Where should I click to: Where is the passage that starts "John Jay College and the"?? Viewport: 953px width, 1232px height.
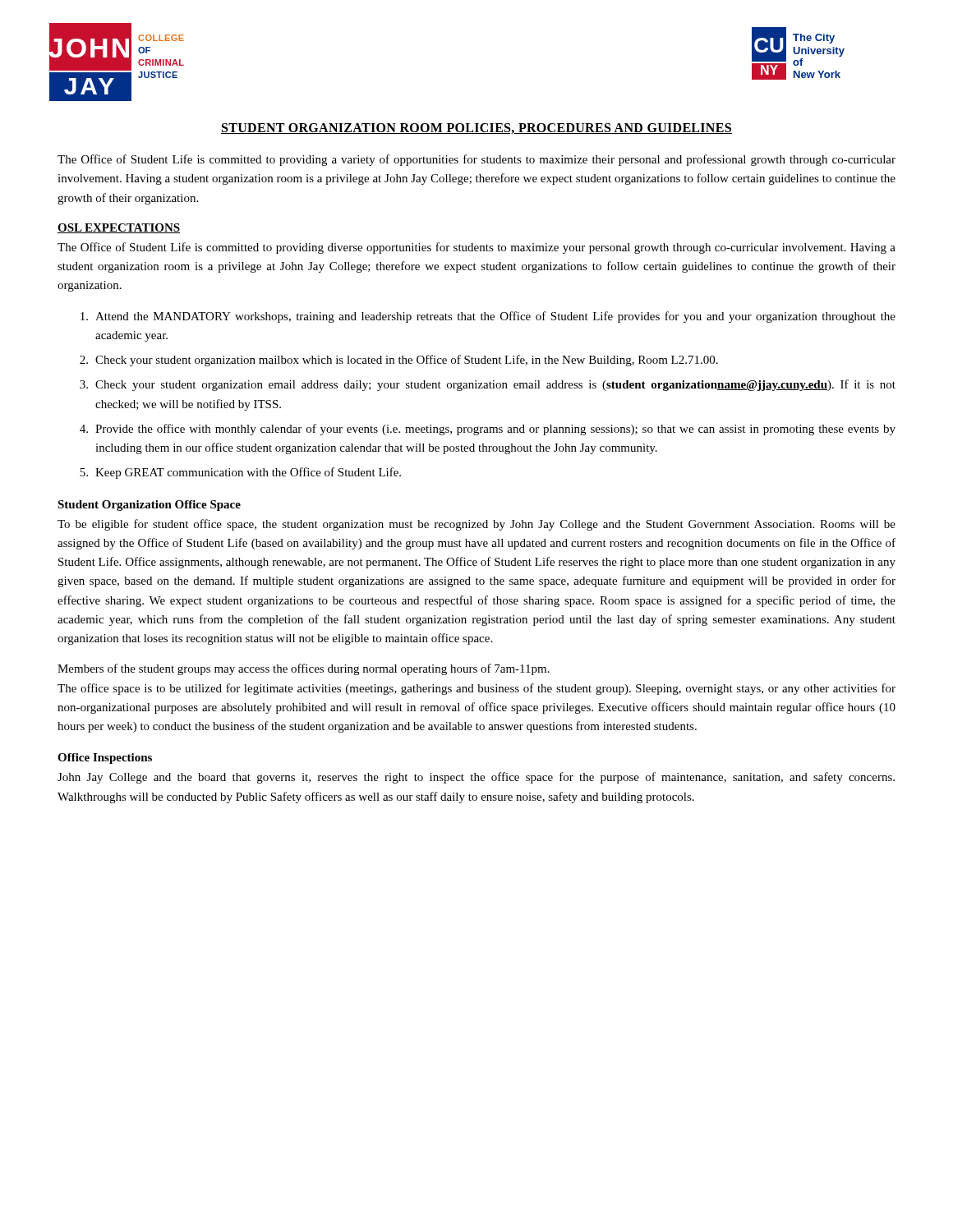(476, 787)
